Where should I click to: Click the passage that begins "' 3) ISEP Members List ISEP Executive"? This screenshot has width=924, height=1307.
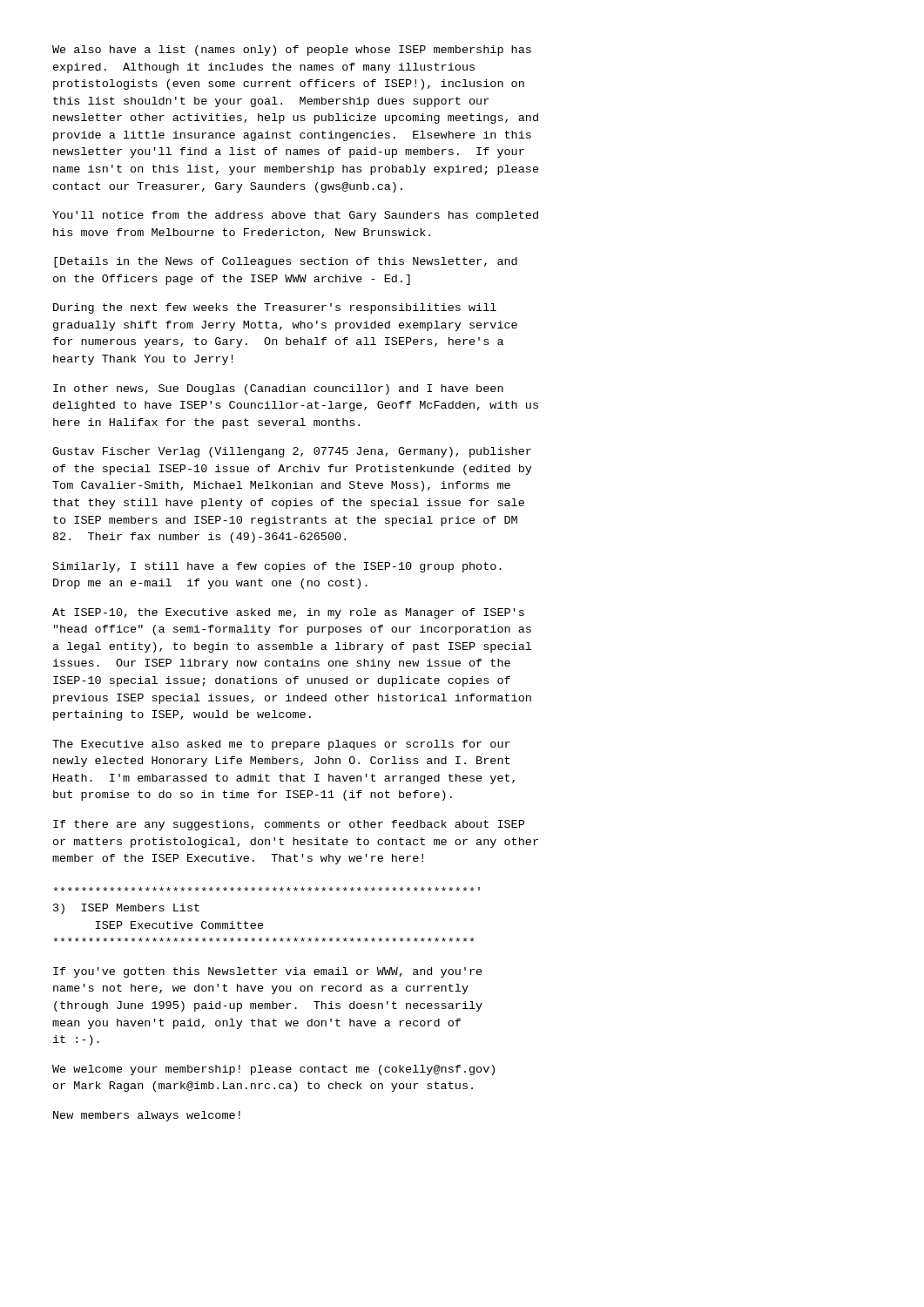pos(267,917)
